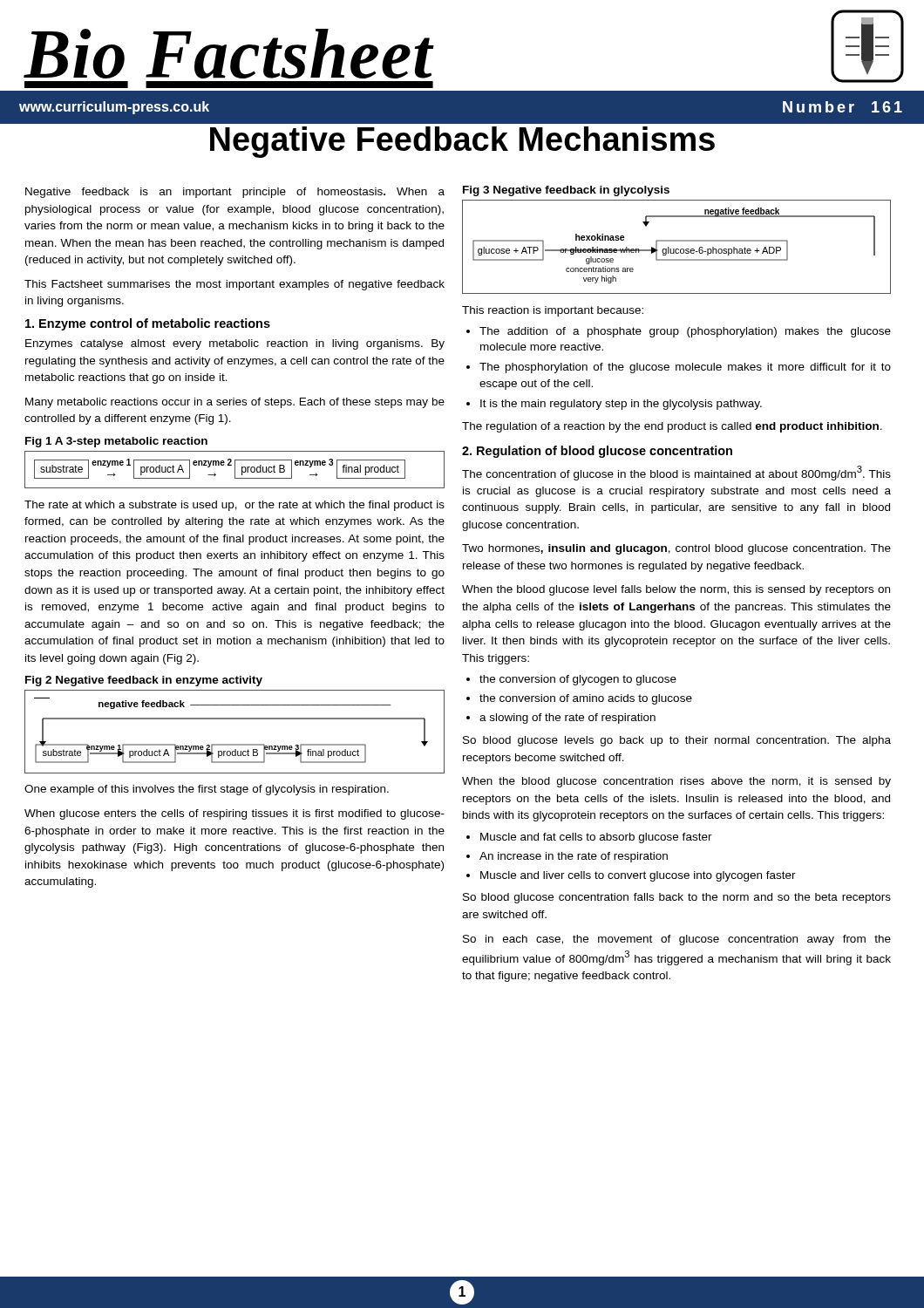This screenshot has width=924, height=1308.
Task: Click on the block starting "Muscle and liver cells to"
Action: [x=637, y=875]
